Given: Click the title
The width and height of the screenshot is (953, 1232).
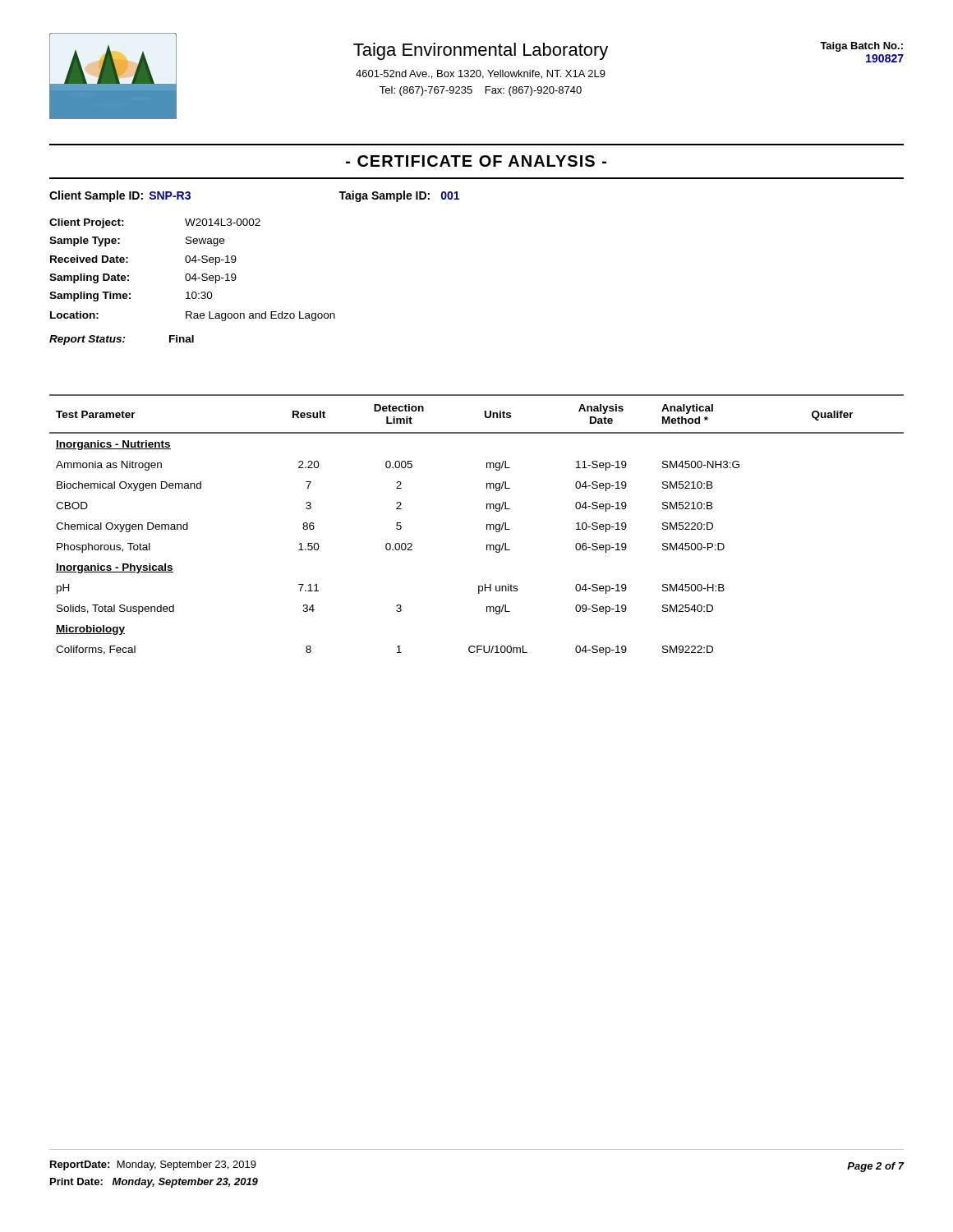Looking at the screenshot, I should coord(476,161).
